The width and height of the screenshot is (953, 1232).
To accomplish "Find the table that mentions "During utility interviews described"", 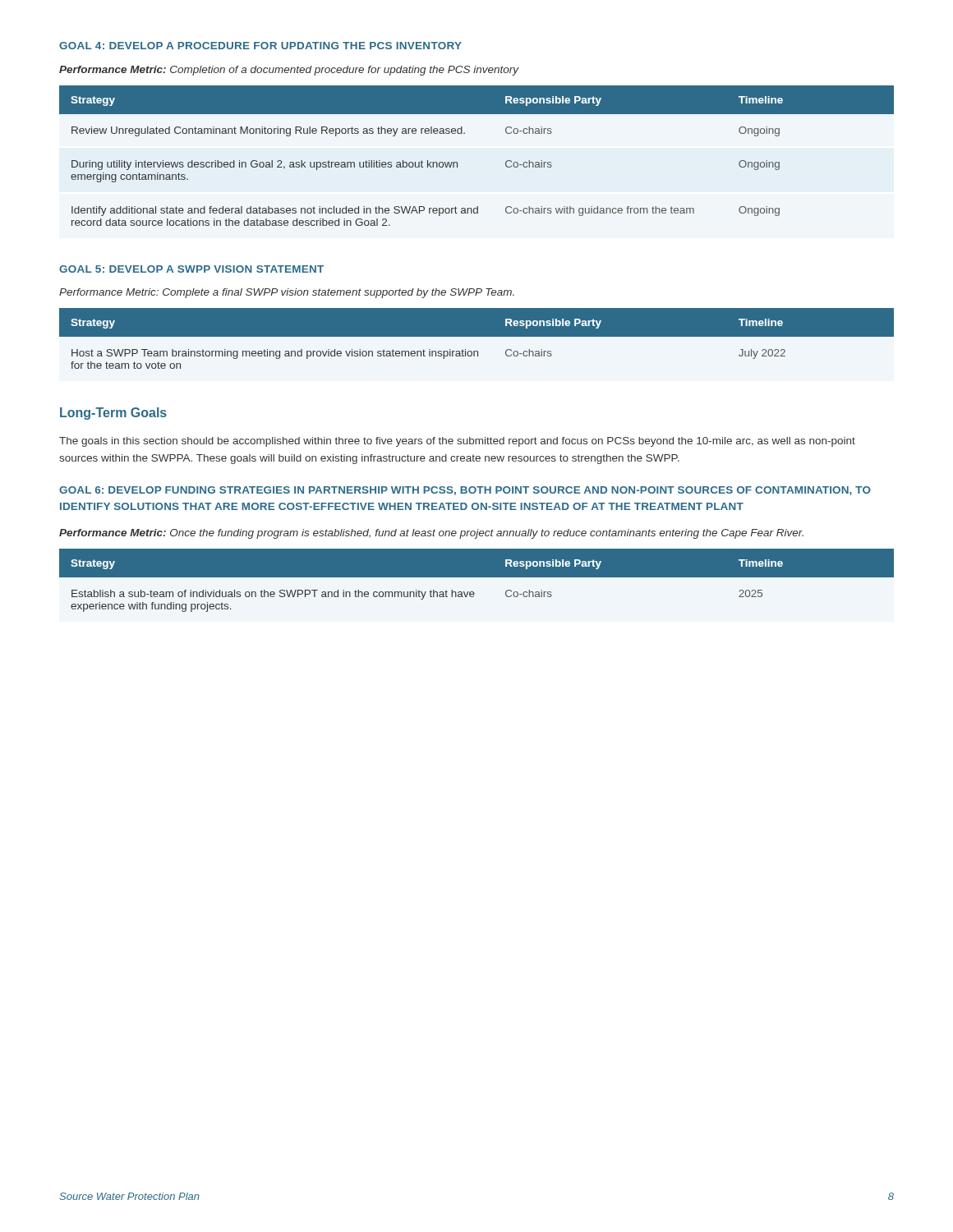I will tap(476, 162).
